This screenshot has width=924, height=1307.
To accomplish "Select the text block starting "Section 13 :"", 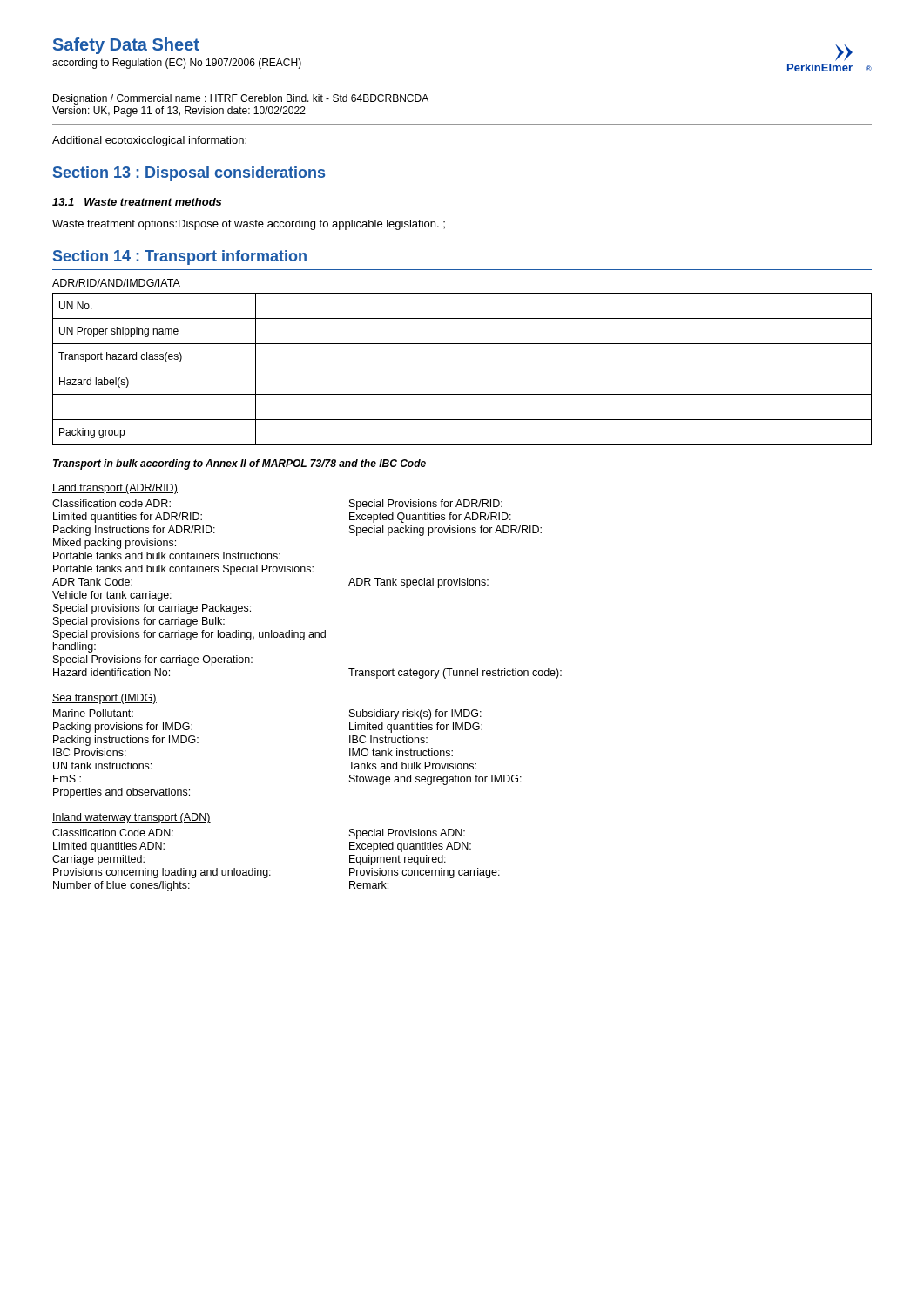I will 189,173.
